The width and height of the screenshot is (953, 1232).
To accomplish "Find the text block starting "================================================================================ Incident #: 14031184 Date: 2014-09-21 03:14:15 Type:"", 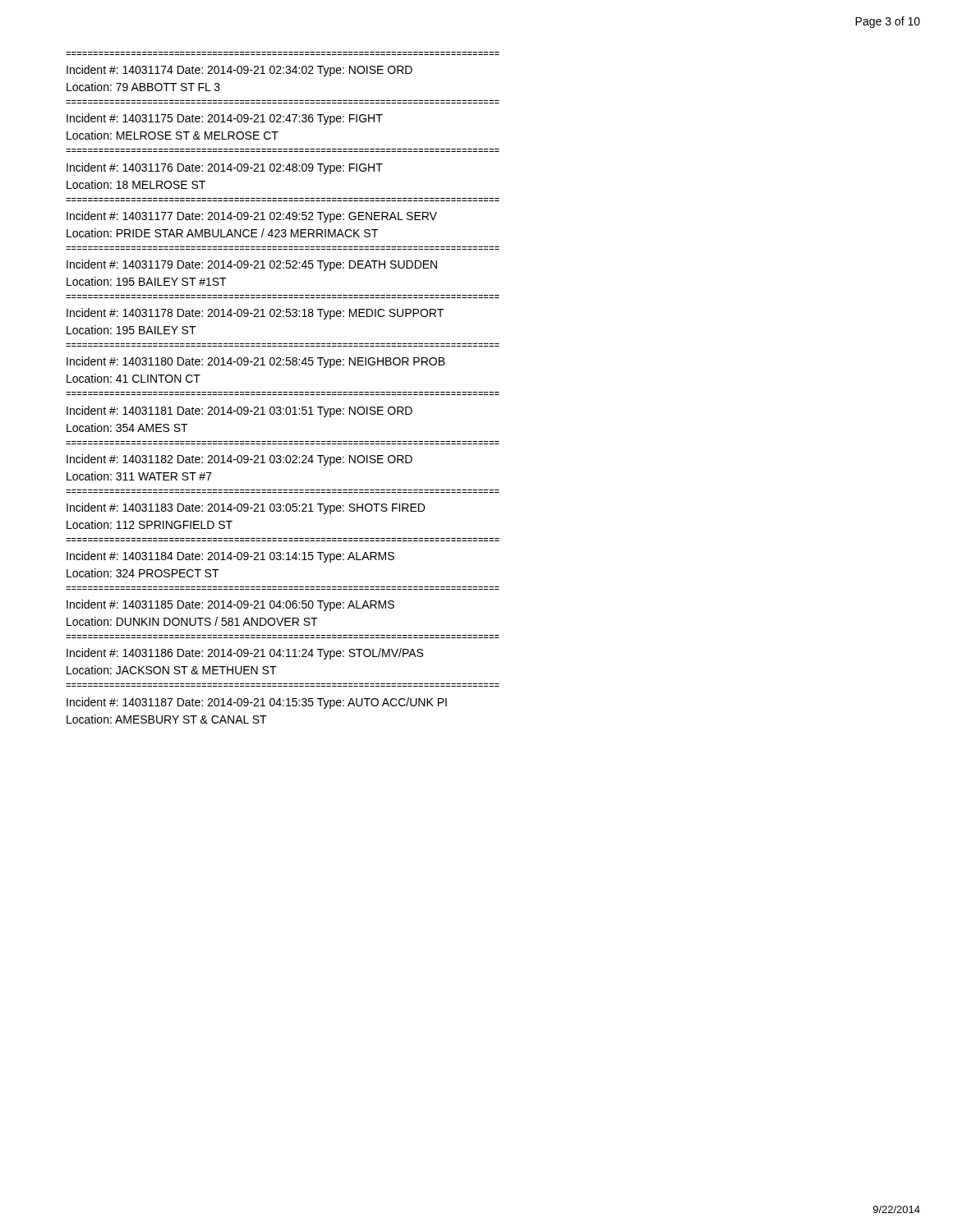I will pyautogui.click(x=230, y=557).
